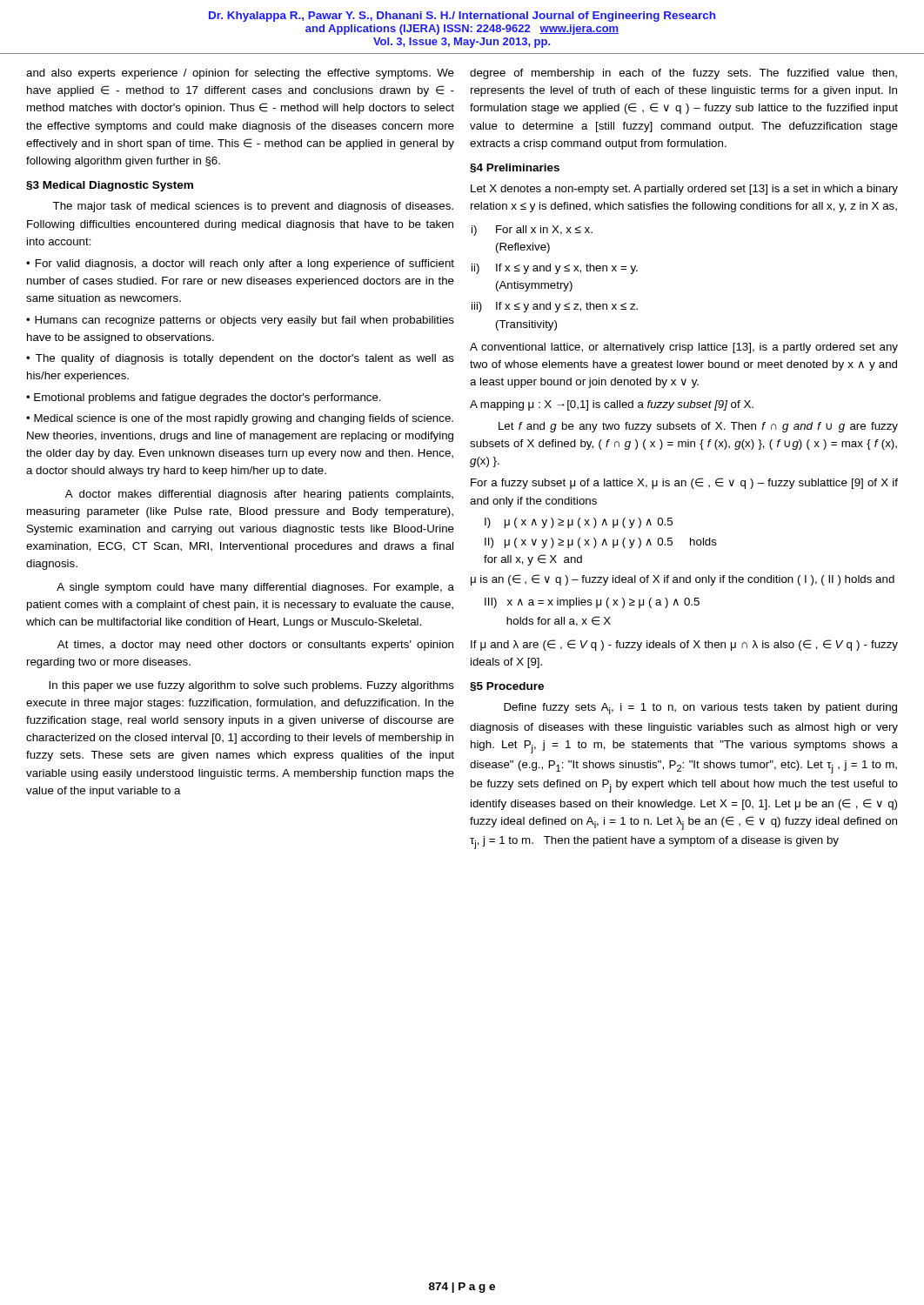Find the list item containing "• For valid diagnosis, a doctor will reach"

pos(240,281)
